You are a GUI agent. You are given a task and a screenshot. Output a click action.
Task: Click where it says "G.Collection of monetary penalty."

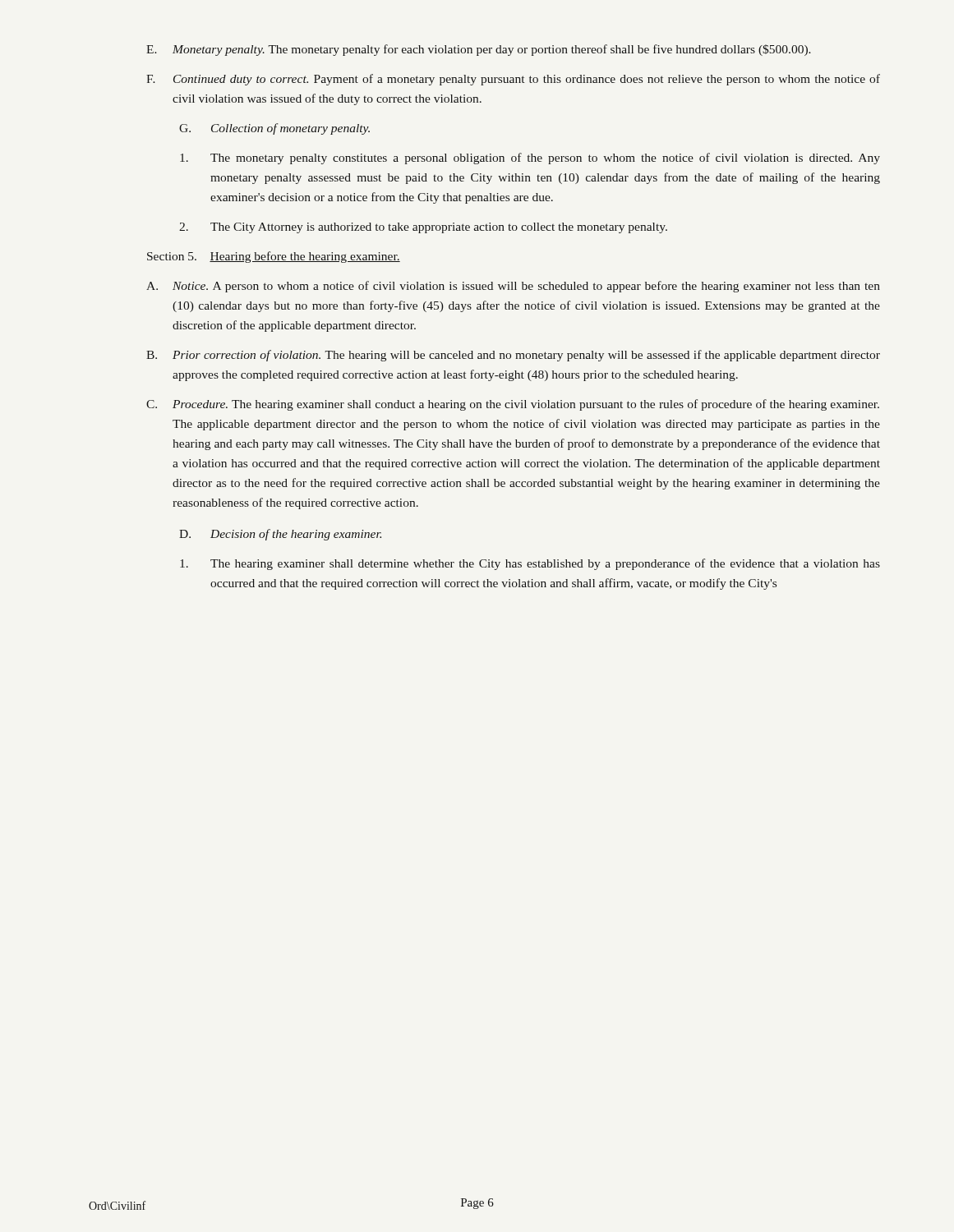(x=274, y=129)
